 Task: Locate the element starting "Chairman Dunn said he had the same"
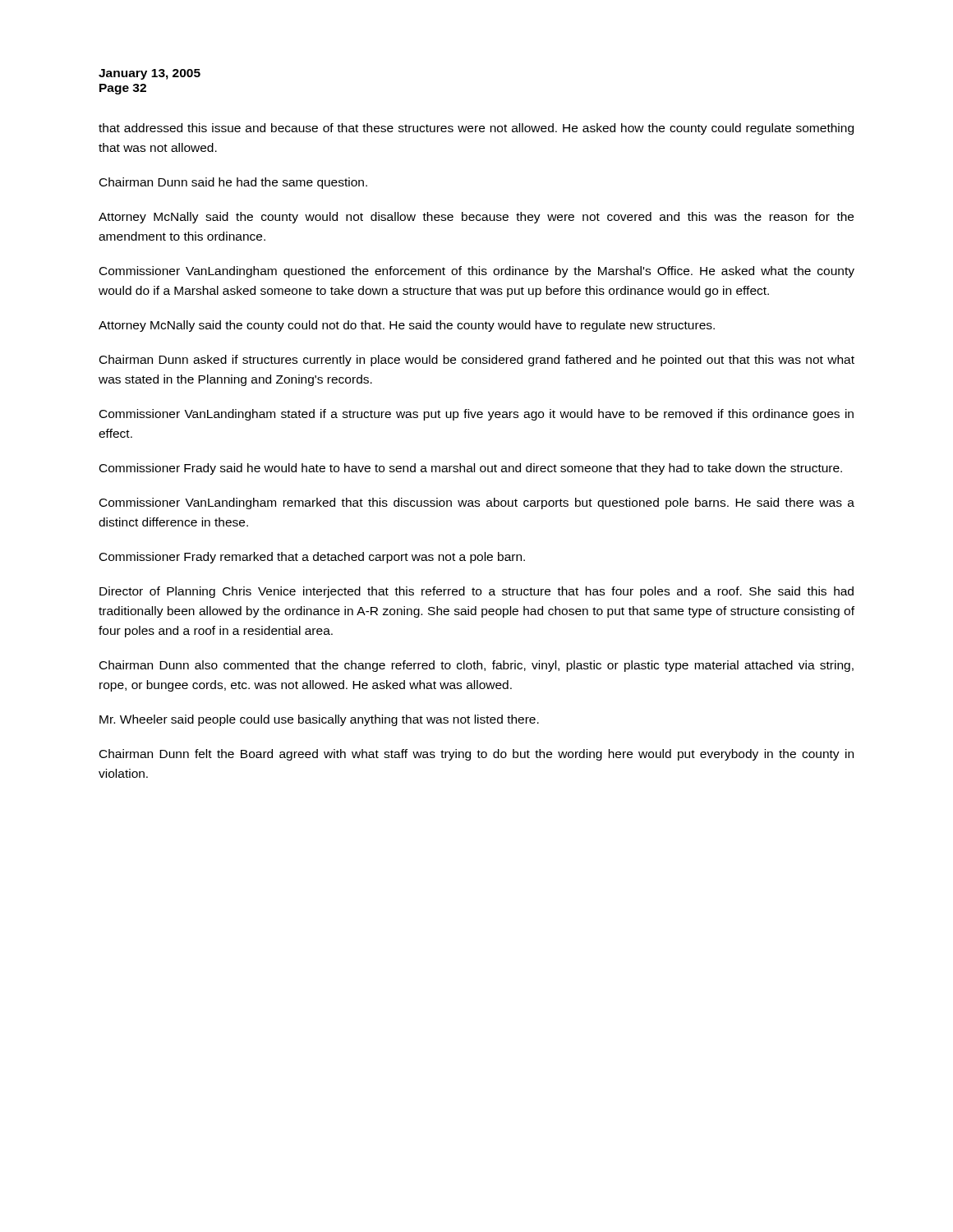pyautogui.click(x=233, y=182)
